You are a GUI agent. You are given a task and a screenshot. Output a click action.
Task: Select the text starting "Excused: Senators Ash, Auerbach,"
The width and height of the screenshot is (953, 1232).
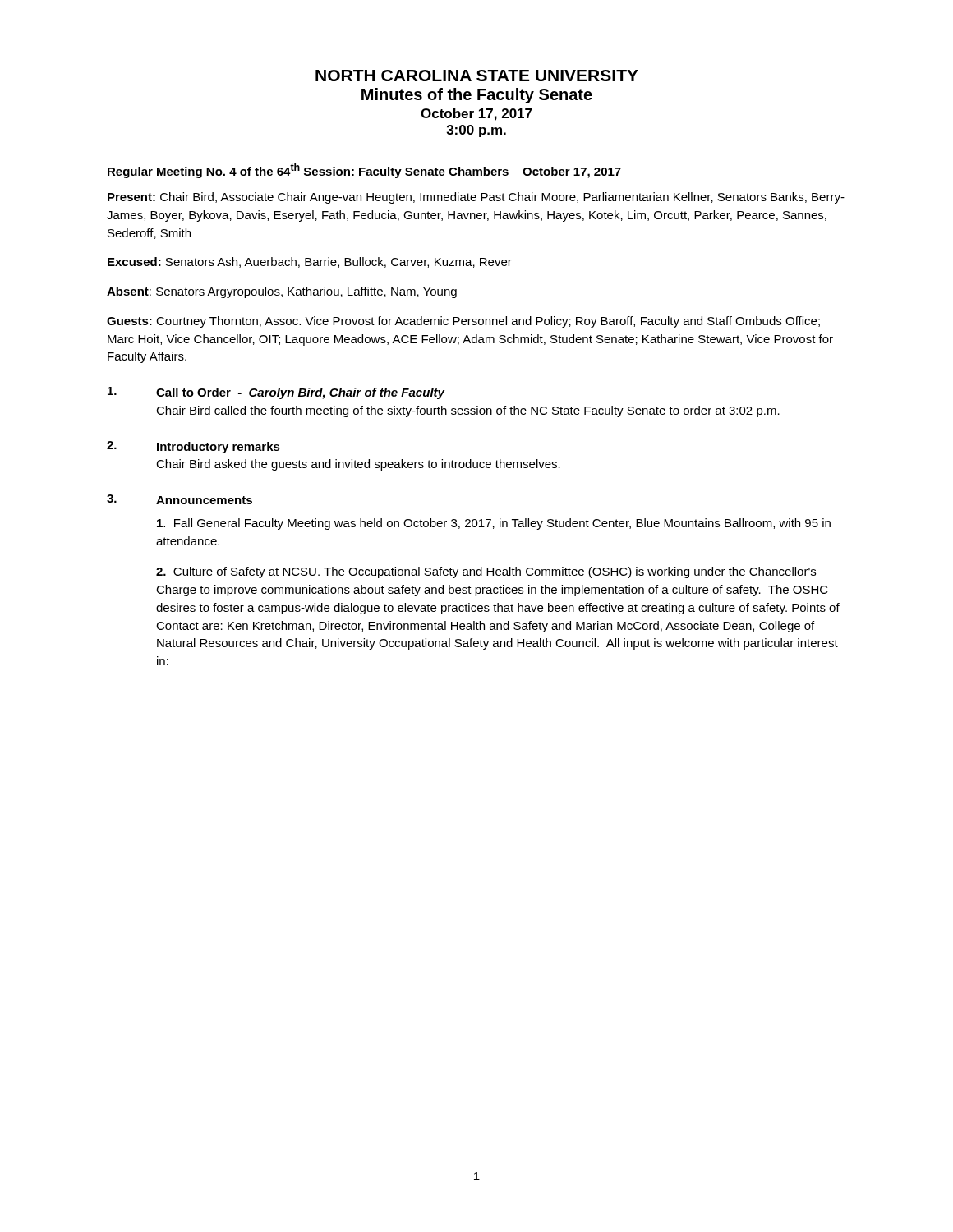309,262
